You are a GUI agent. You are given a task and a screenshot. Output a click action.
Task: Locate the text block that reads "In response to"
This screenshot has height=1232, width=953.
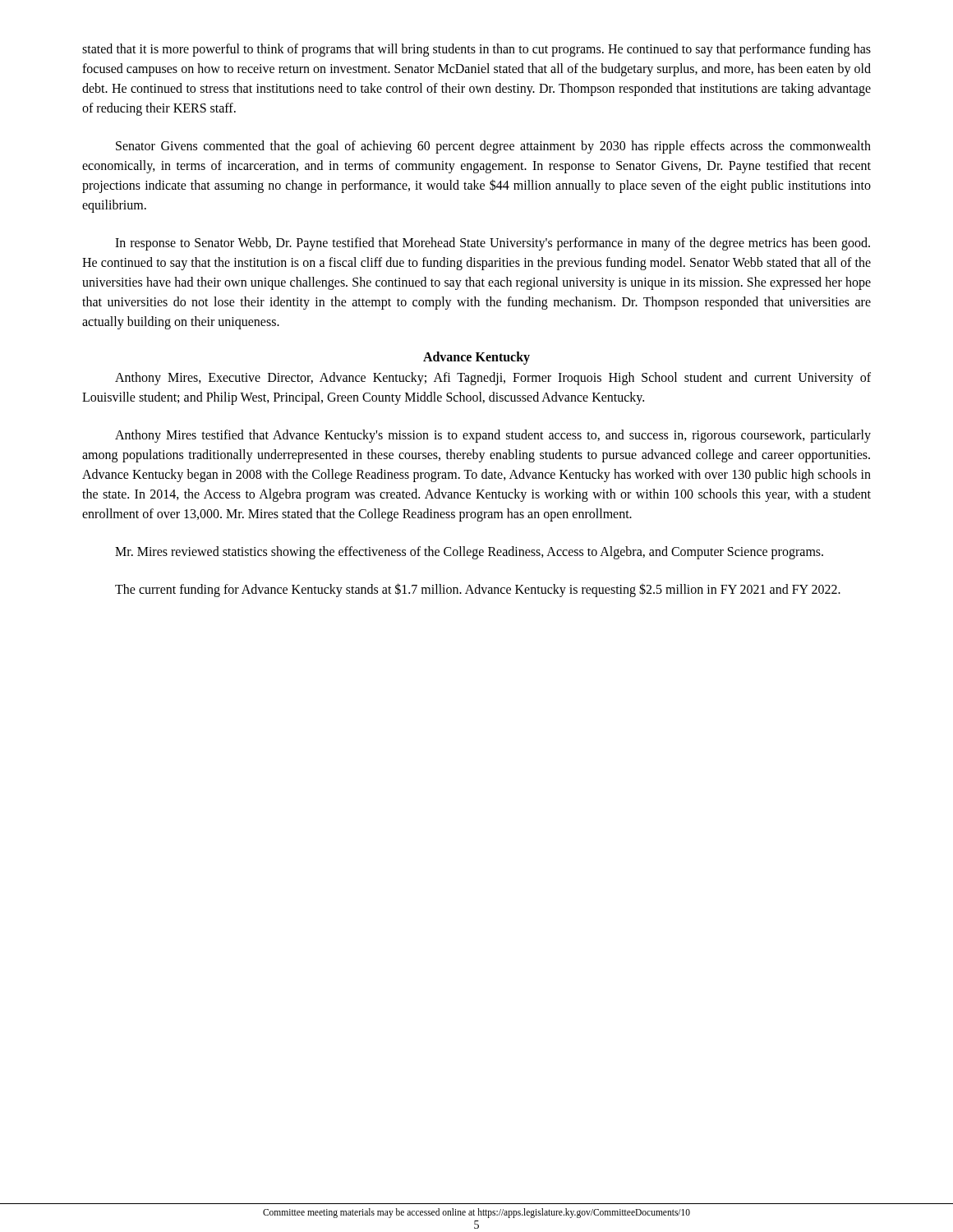(476, 282)
